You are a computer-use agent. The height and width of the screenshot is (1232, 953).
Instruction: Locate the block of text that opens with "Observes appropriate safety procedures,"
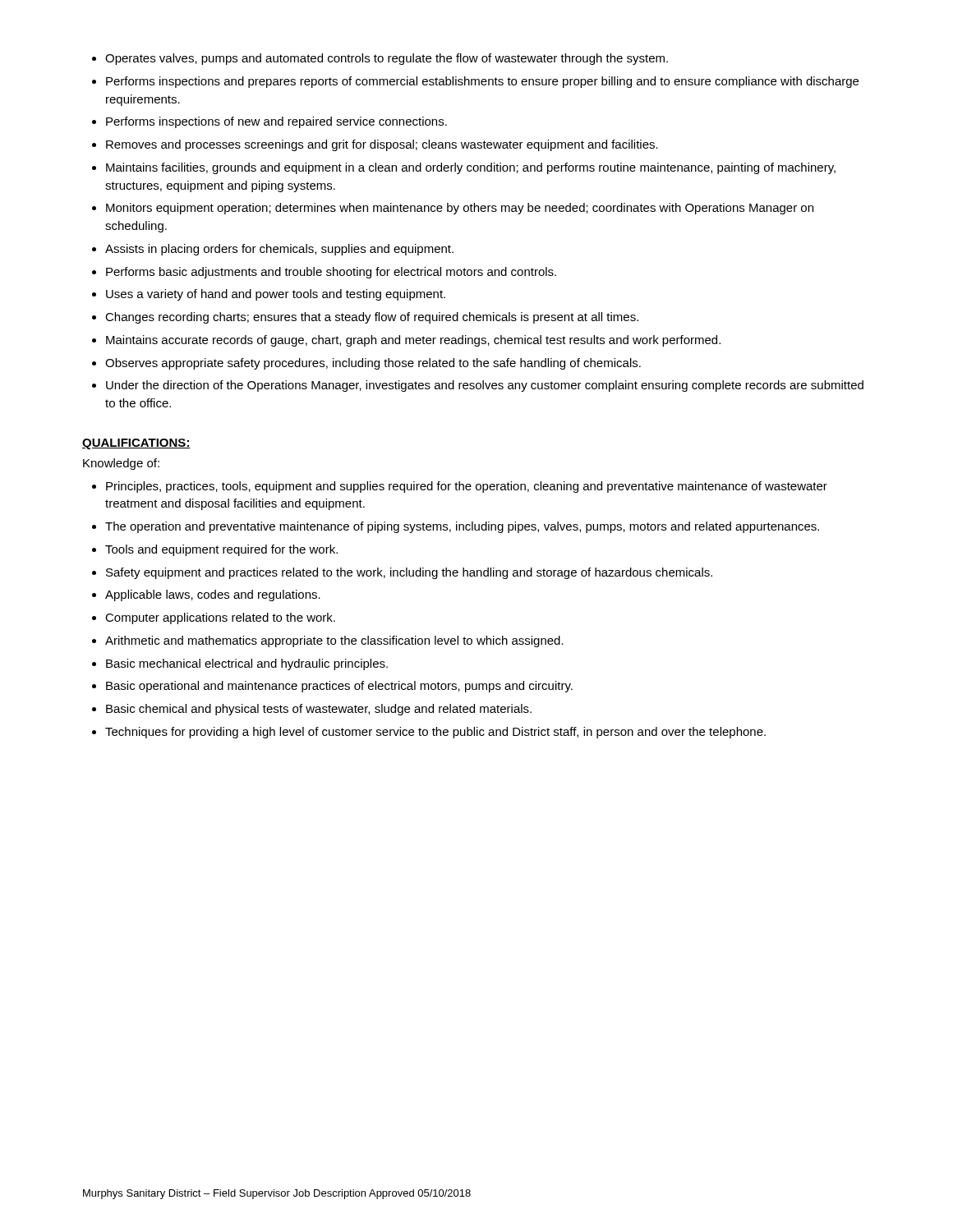[x=488, y=363]
